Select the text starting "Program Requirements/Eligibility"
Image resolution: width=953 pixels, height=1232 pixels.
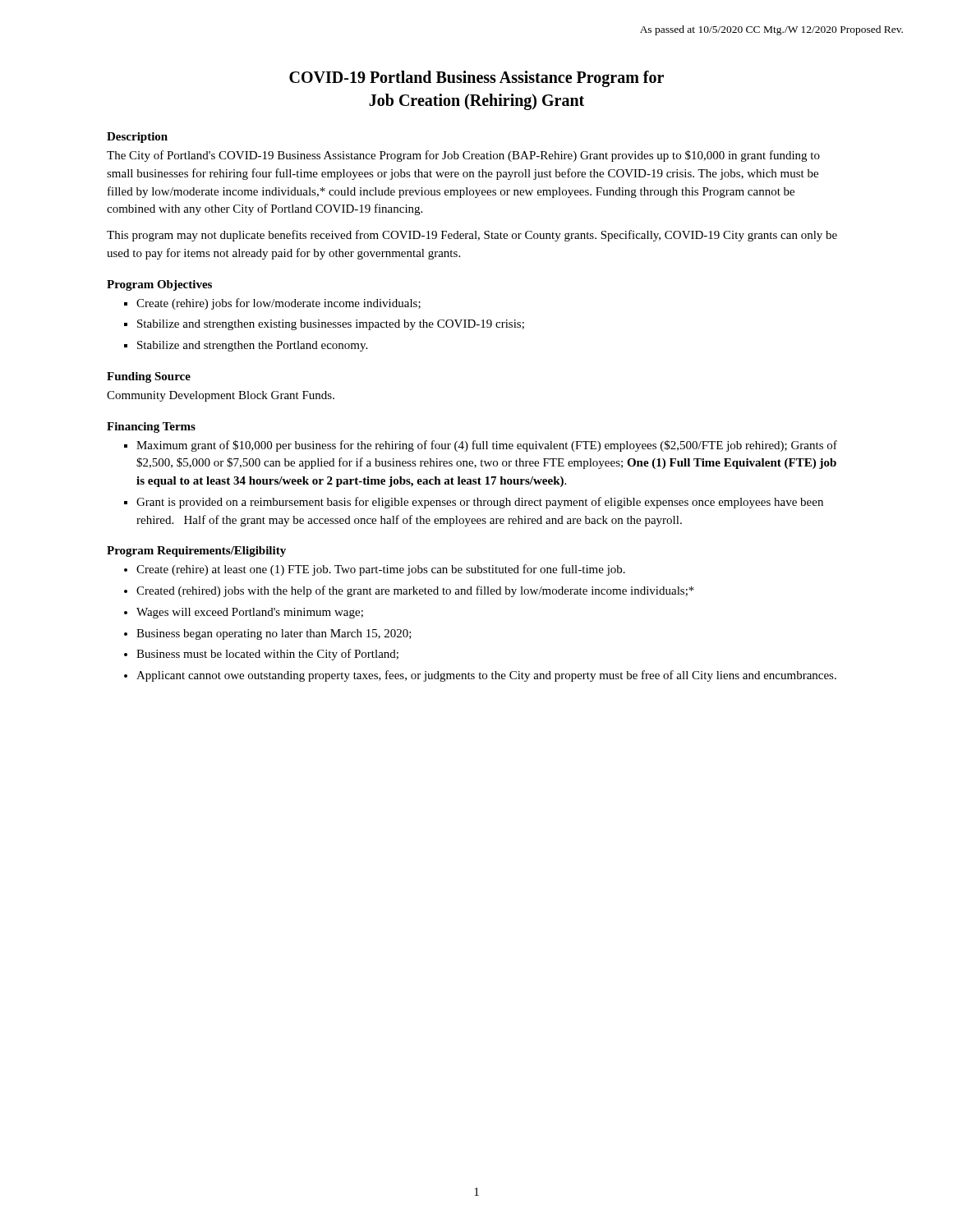tap(196, 551)
